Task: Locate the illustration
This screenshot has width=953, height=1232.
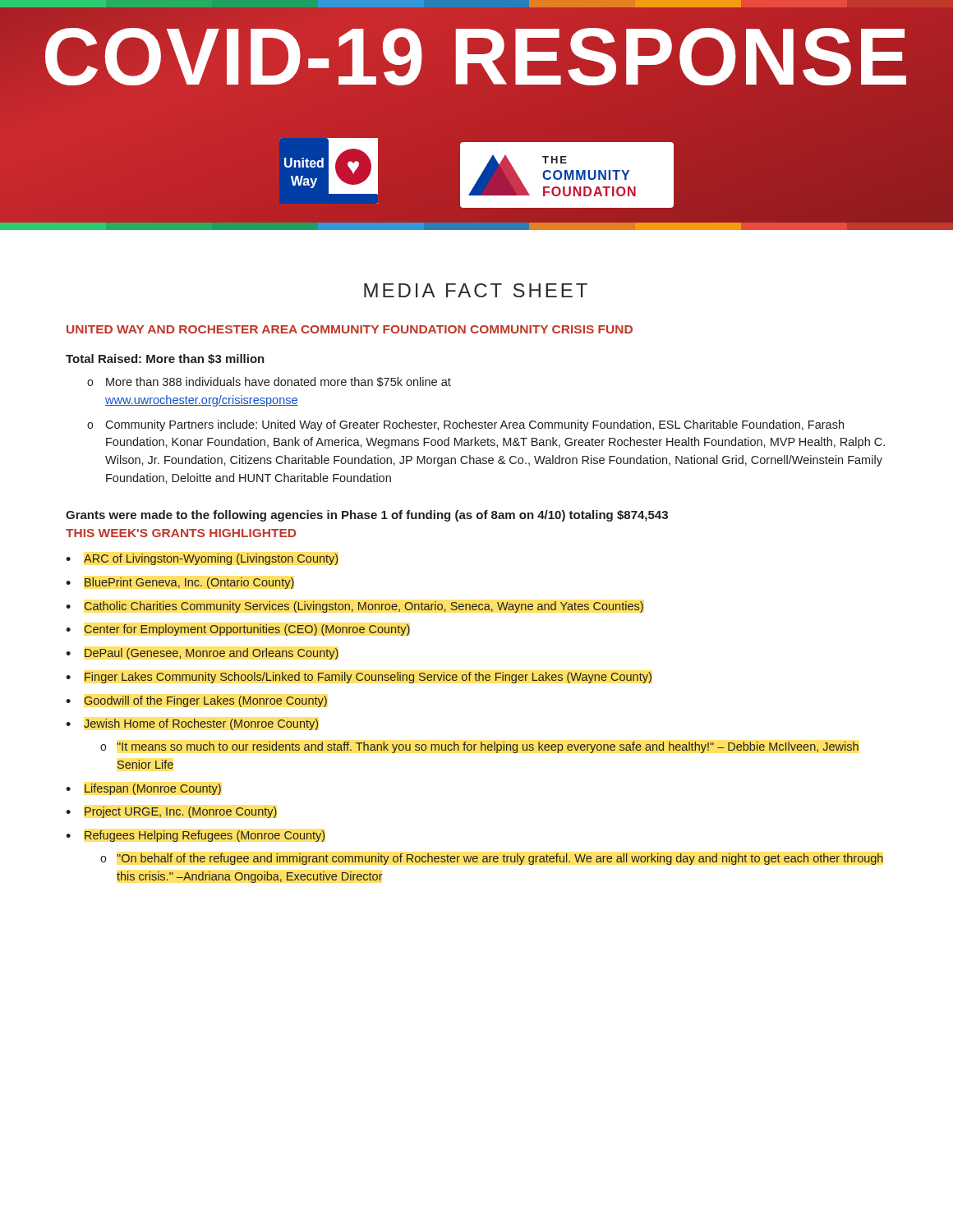Action: [x=476, y=115]
